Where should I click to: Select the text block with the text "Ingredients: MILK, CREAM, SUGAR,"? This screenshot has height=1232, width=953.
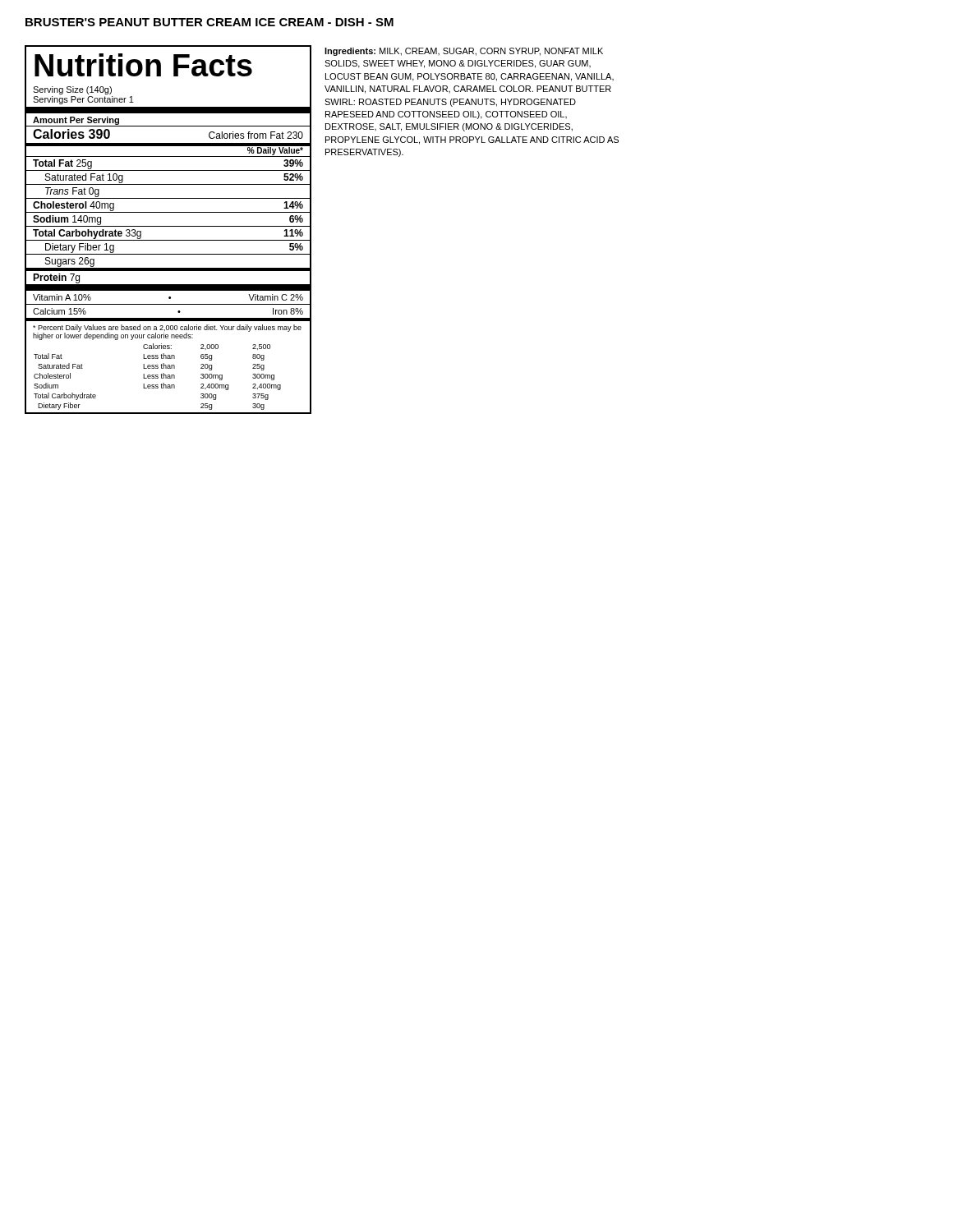472,101
